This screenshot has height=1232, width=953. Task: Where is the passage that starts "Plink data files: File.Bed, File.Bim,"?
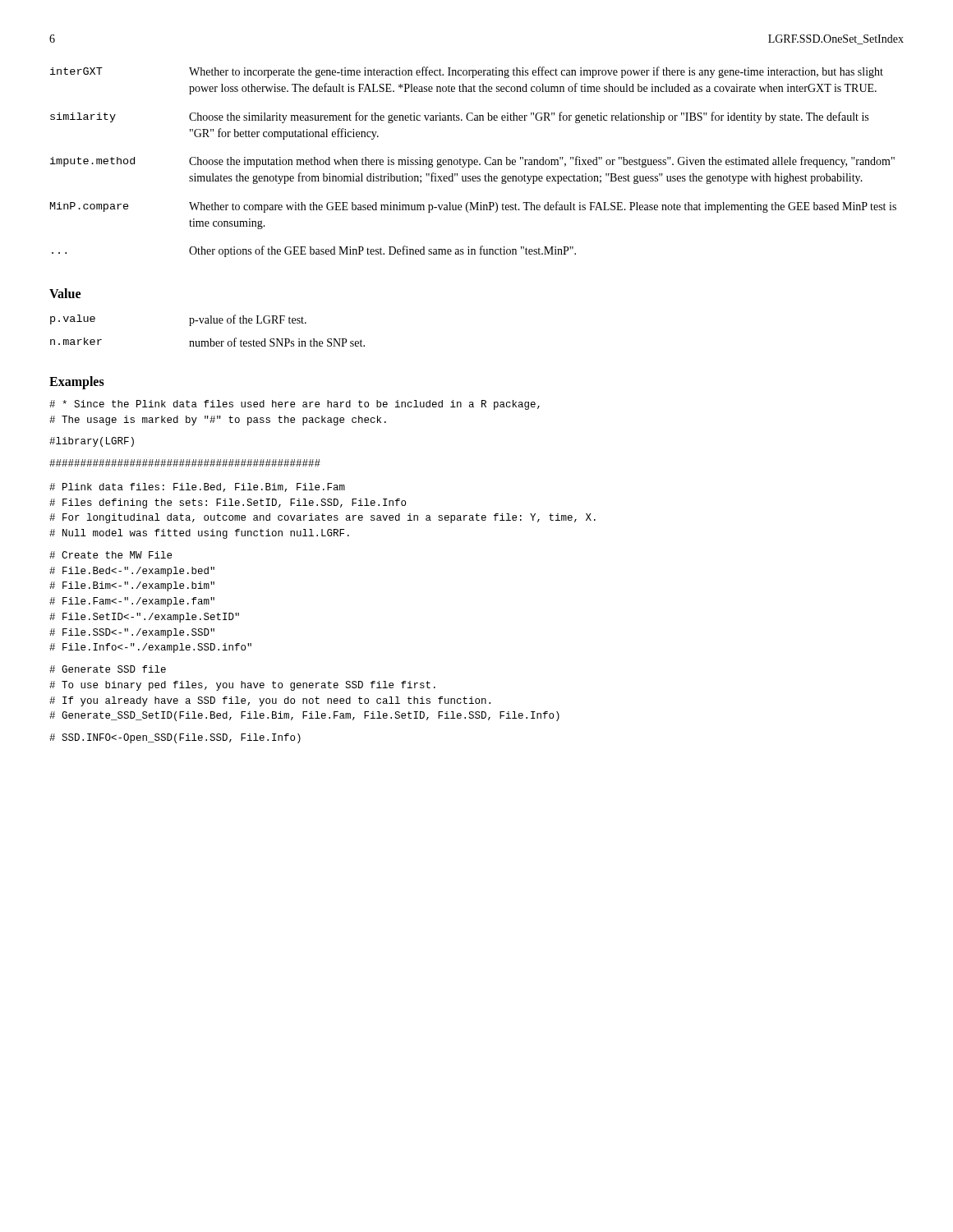[476, 511]
